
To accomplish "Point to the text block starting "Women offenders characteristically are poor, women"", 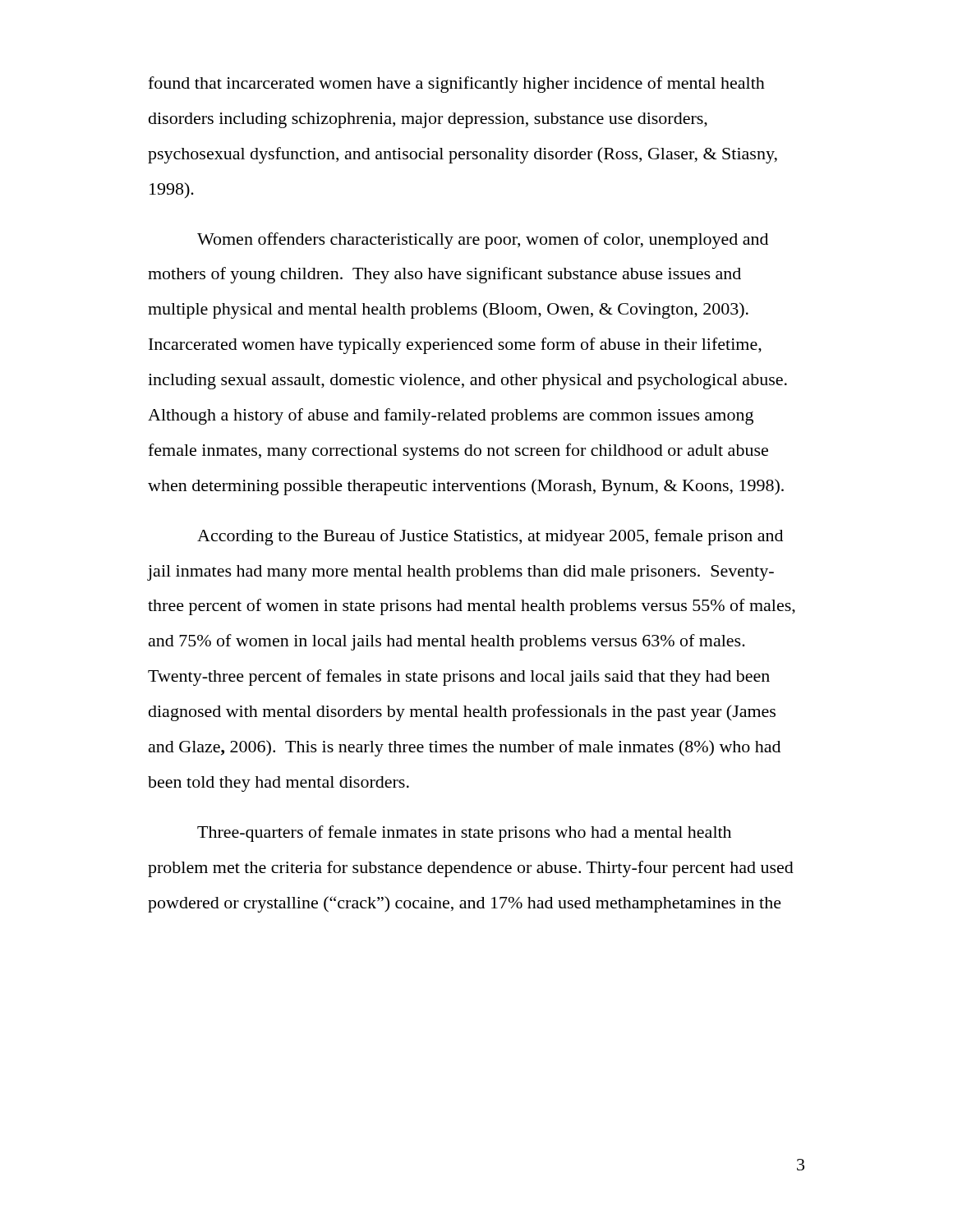I will 483,241.
